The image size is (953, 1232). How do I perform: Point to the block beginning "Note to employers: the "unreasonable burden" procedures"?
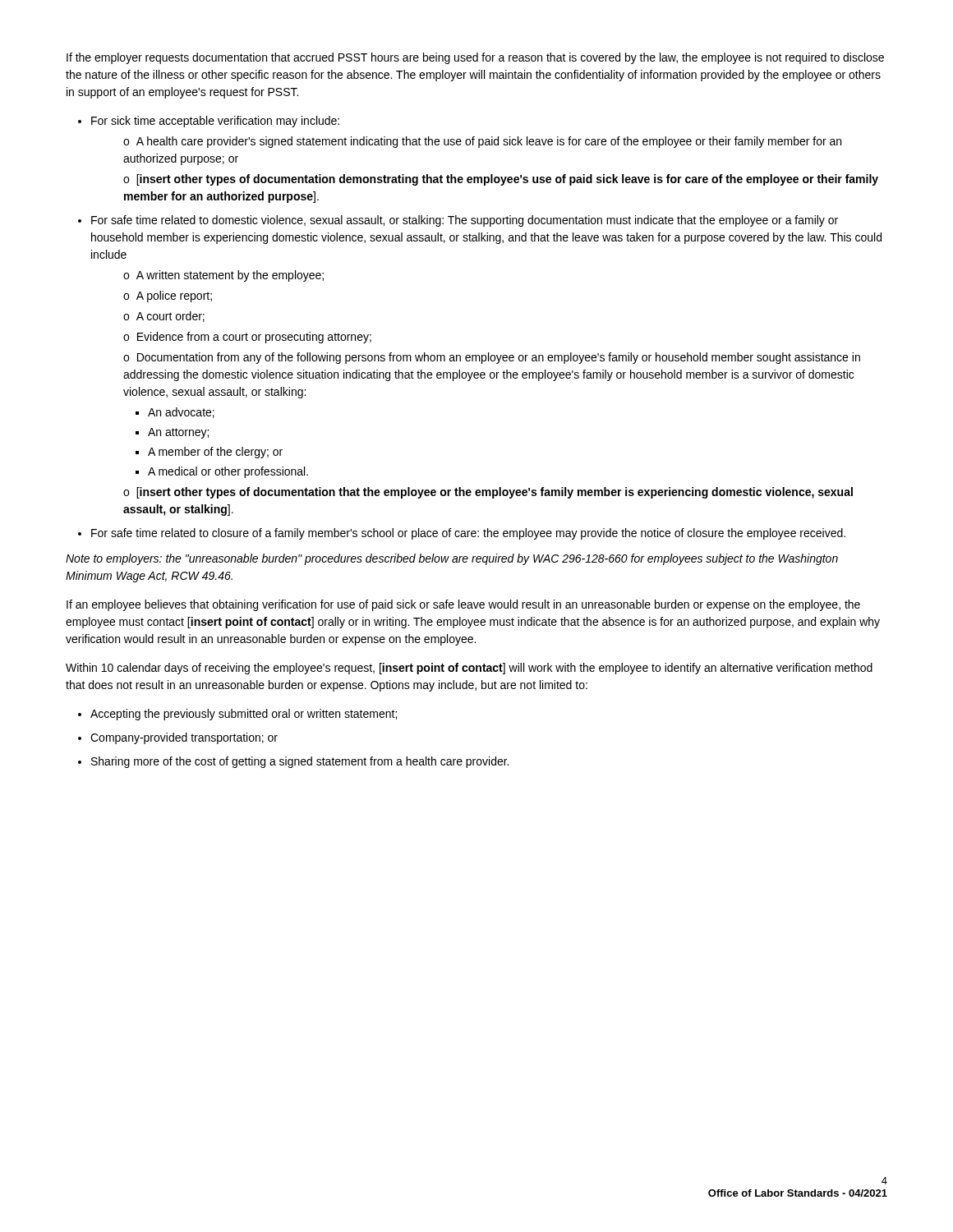coord(452,567)
